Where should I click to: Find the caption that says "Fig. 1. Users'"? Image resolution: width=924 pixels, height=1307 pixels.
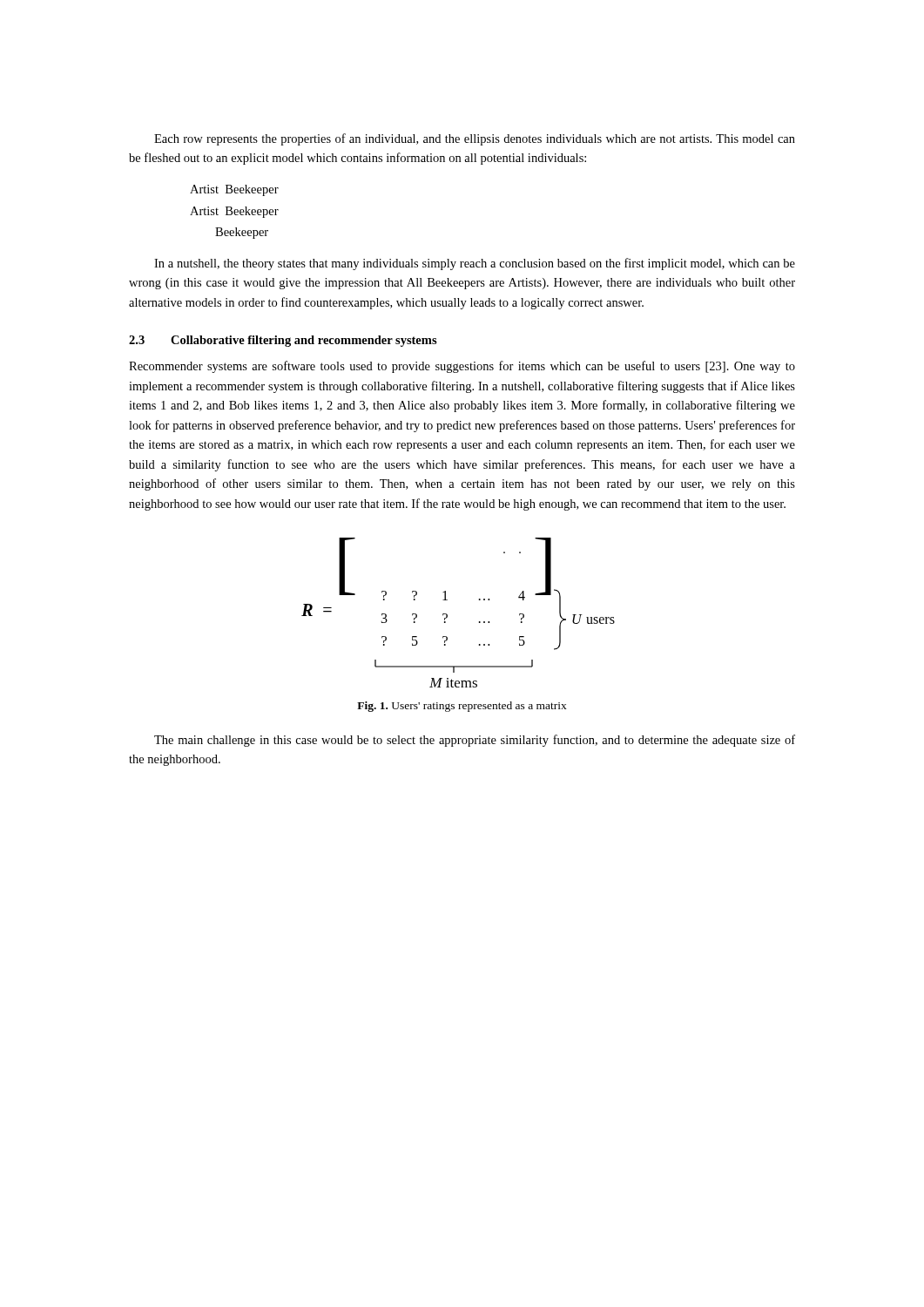click(462, 705)
